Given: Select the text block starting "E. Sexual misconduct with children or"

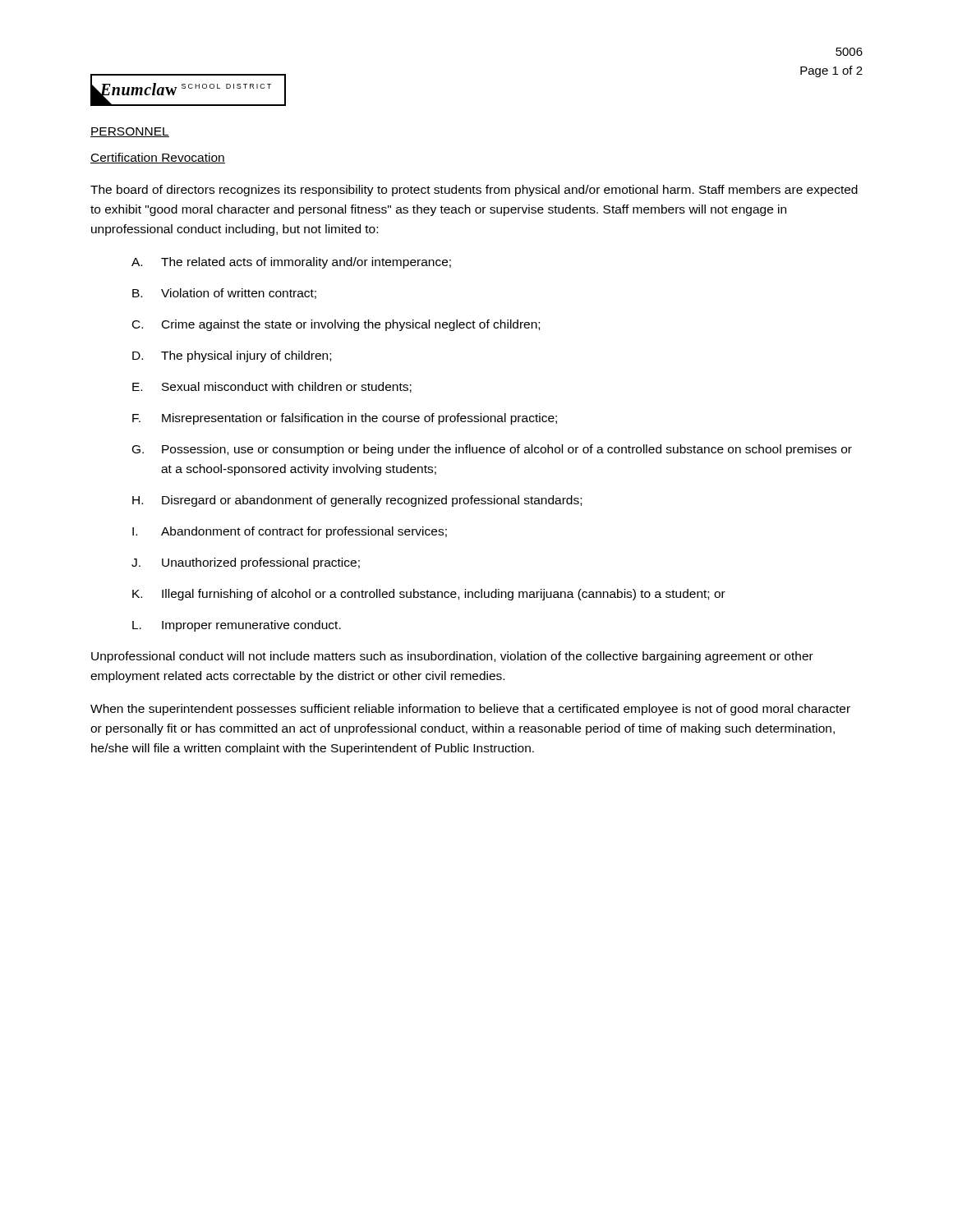Looking at the screenshot, I should 272,387.
